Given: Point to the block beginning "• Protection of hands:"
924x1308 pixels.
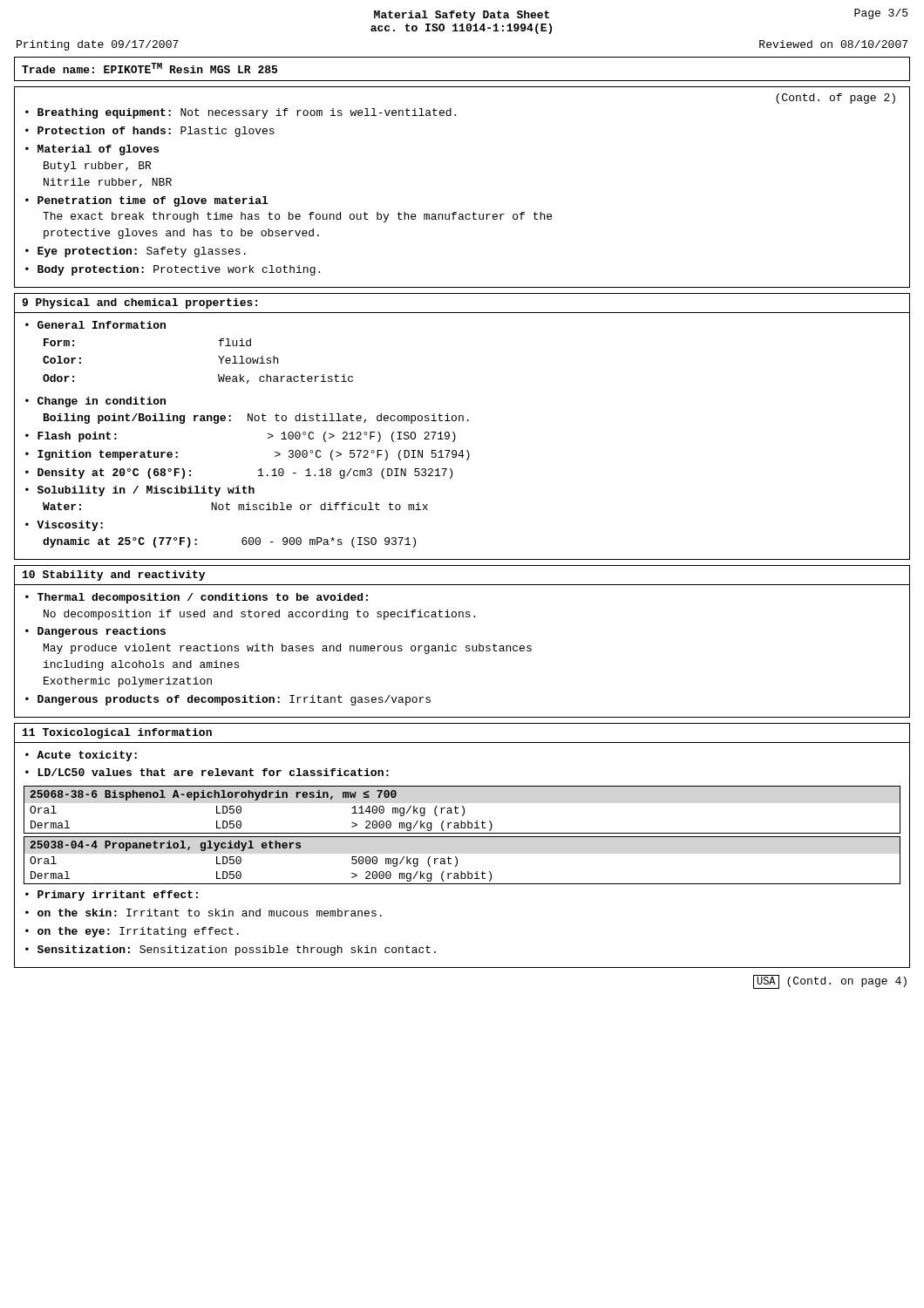Looking at the screenshot, I should [149, 131].
